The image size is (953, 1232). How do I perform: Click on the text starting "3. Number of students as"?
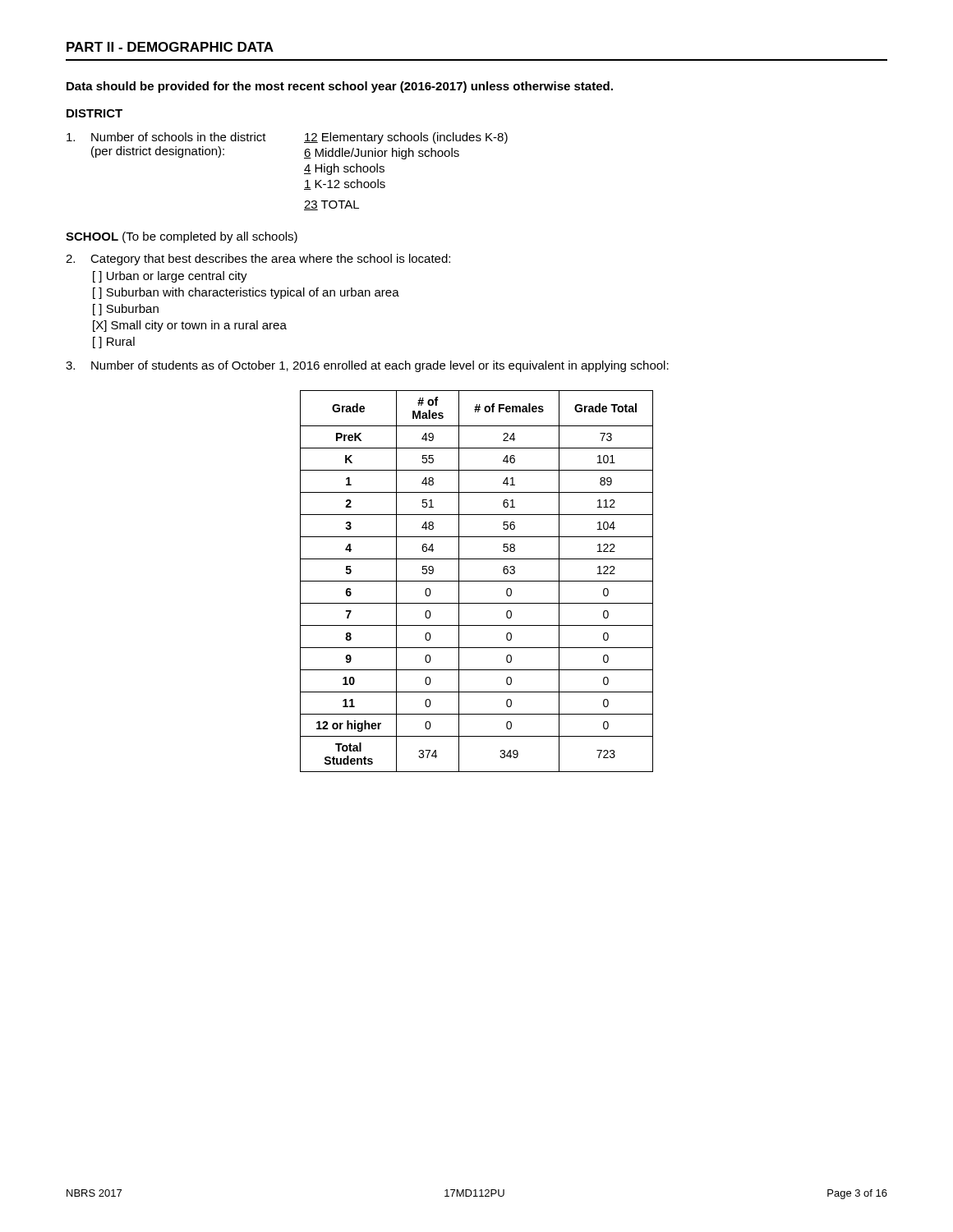coord(367,365)
